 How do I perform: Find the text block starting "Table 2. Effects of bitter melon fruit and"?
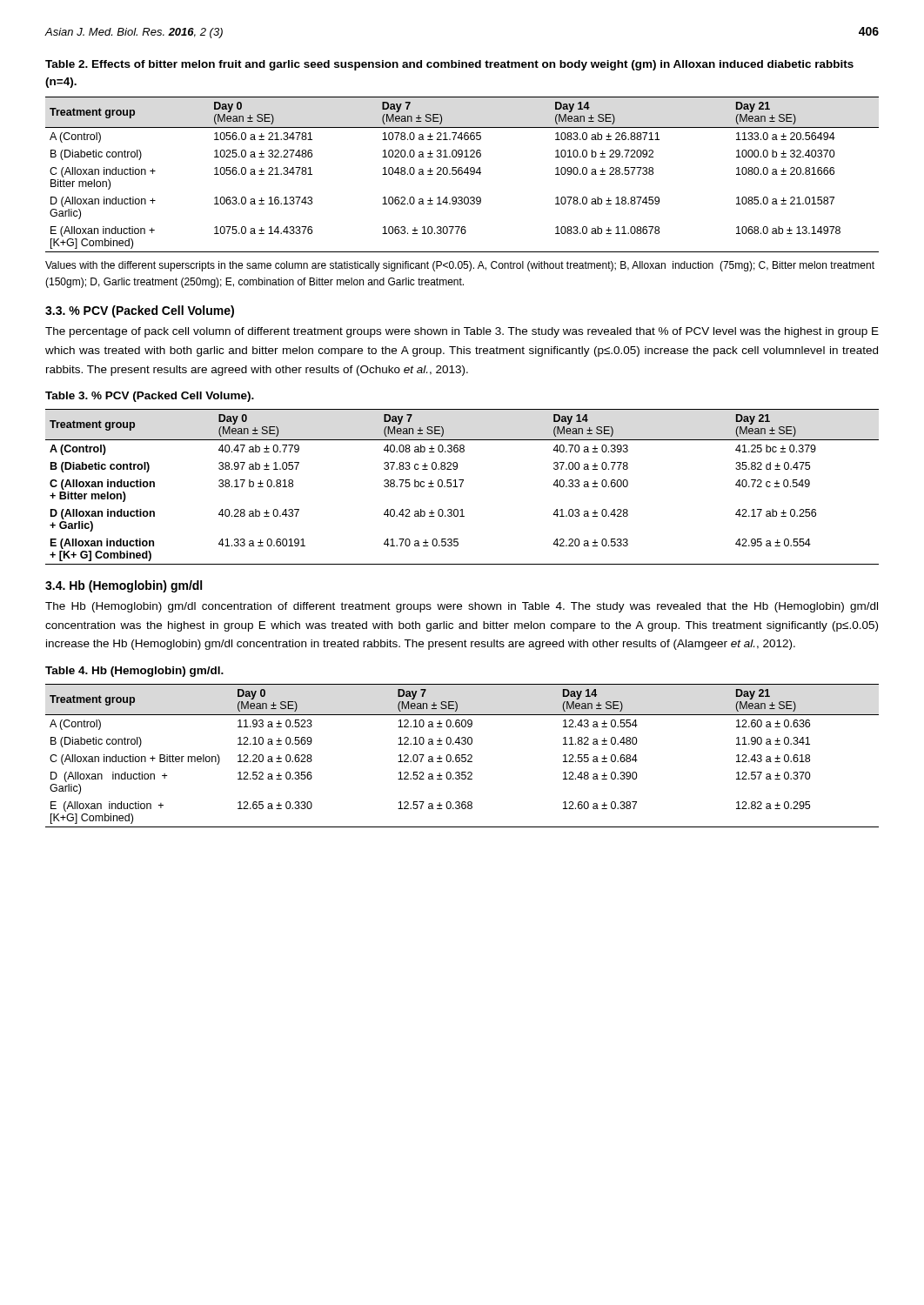[x=450, y=72]
